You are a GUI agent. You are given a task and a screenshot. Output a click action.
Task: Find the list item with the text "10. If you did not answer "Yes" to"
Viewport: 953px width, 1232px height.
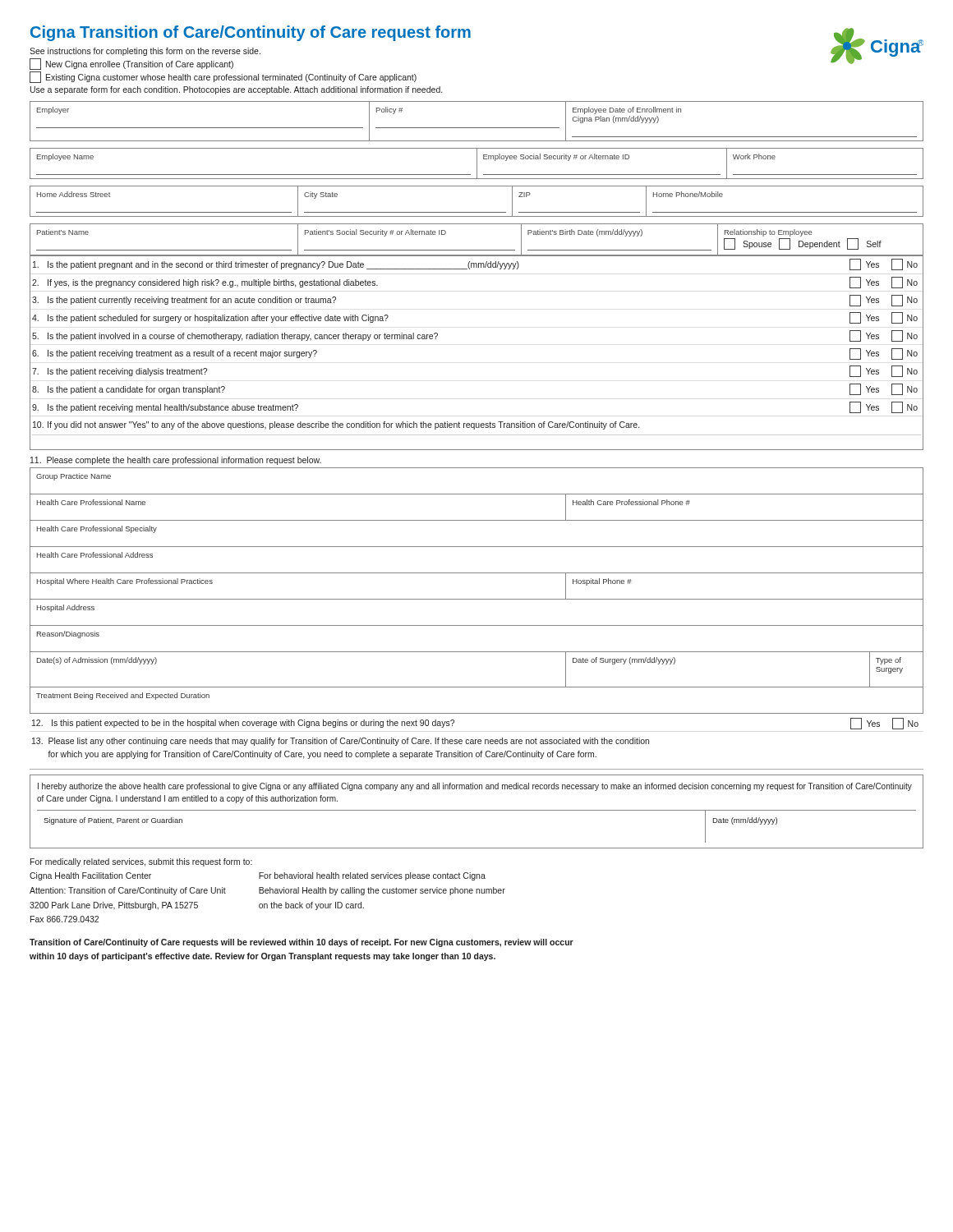coord(476,433)
